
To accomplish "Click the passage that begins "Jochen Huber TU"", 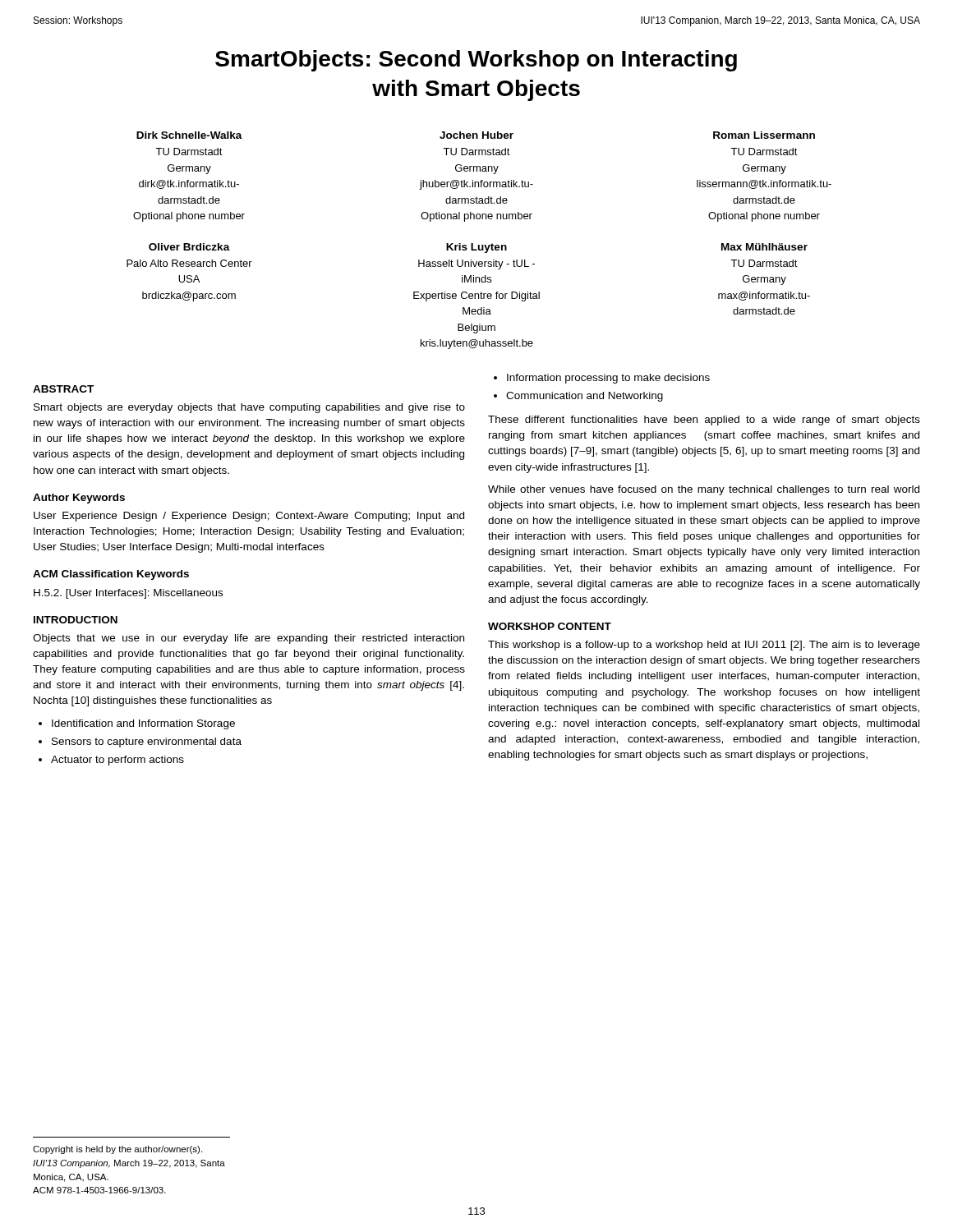I will 476,174.
